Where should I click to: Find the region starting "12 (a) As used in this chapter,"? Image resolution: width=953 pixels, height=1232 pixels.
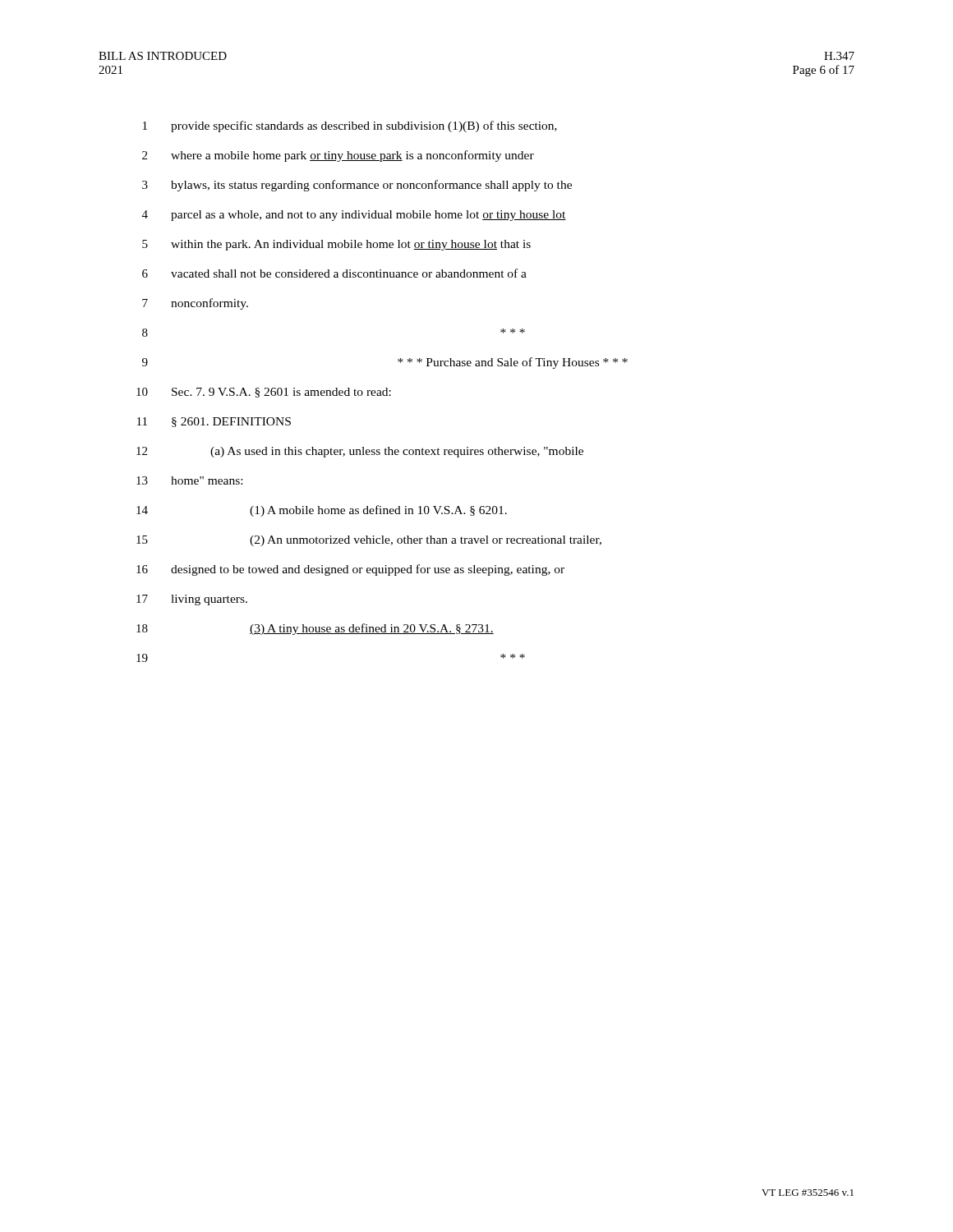(476, 451)
